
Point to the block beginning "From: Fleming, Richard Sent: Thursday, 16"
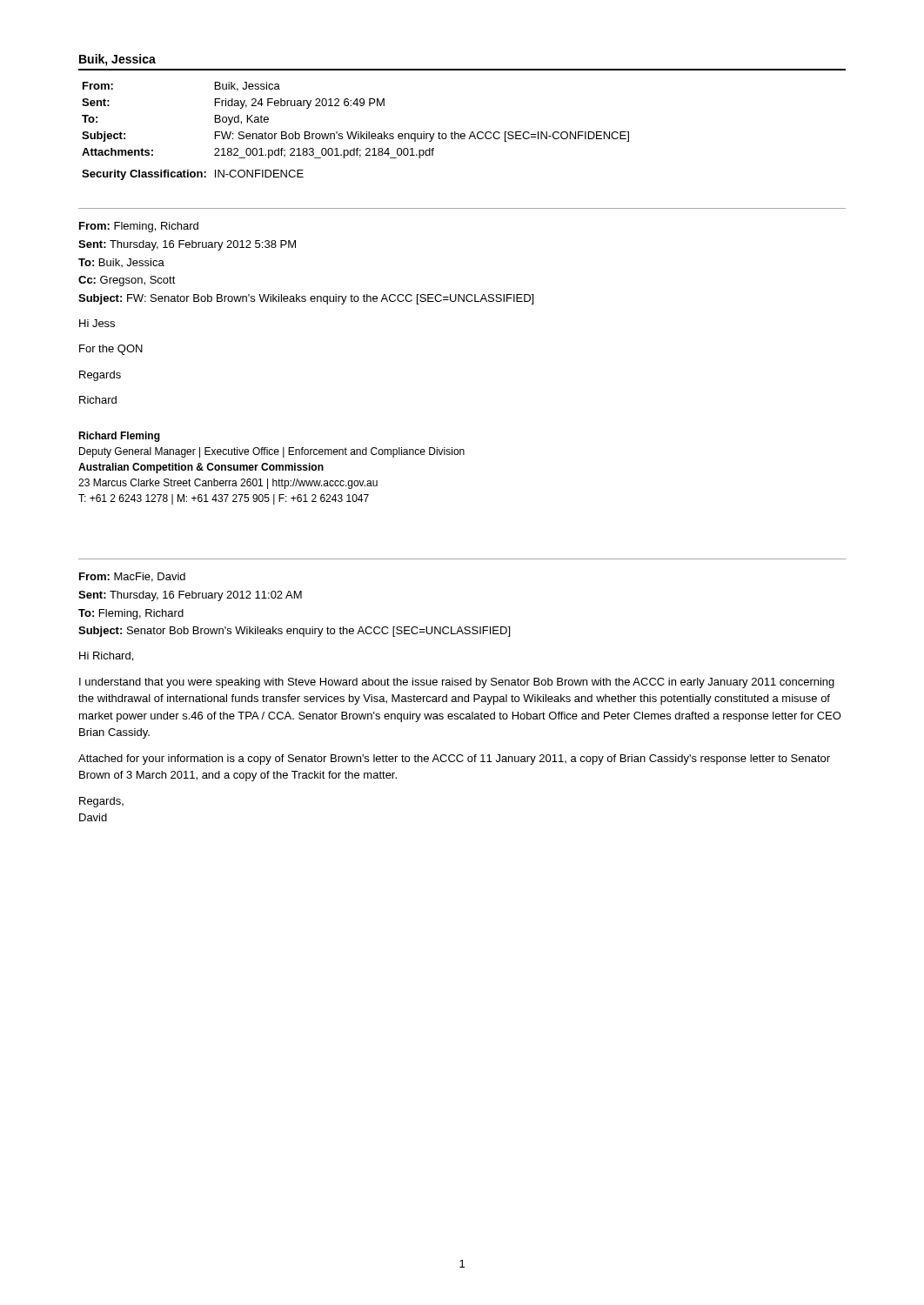[139, 227]
